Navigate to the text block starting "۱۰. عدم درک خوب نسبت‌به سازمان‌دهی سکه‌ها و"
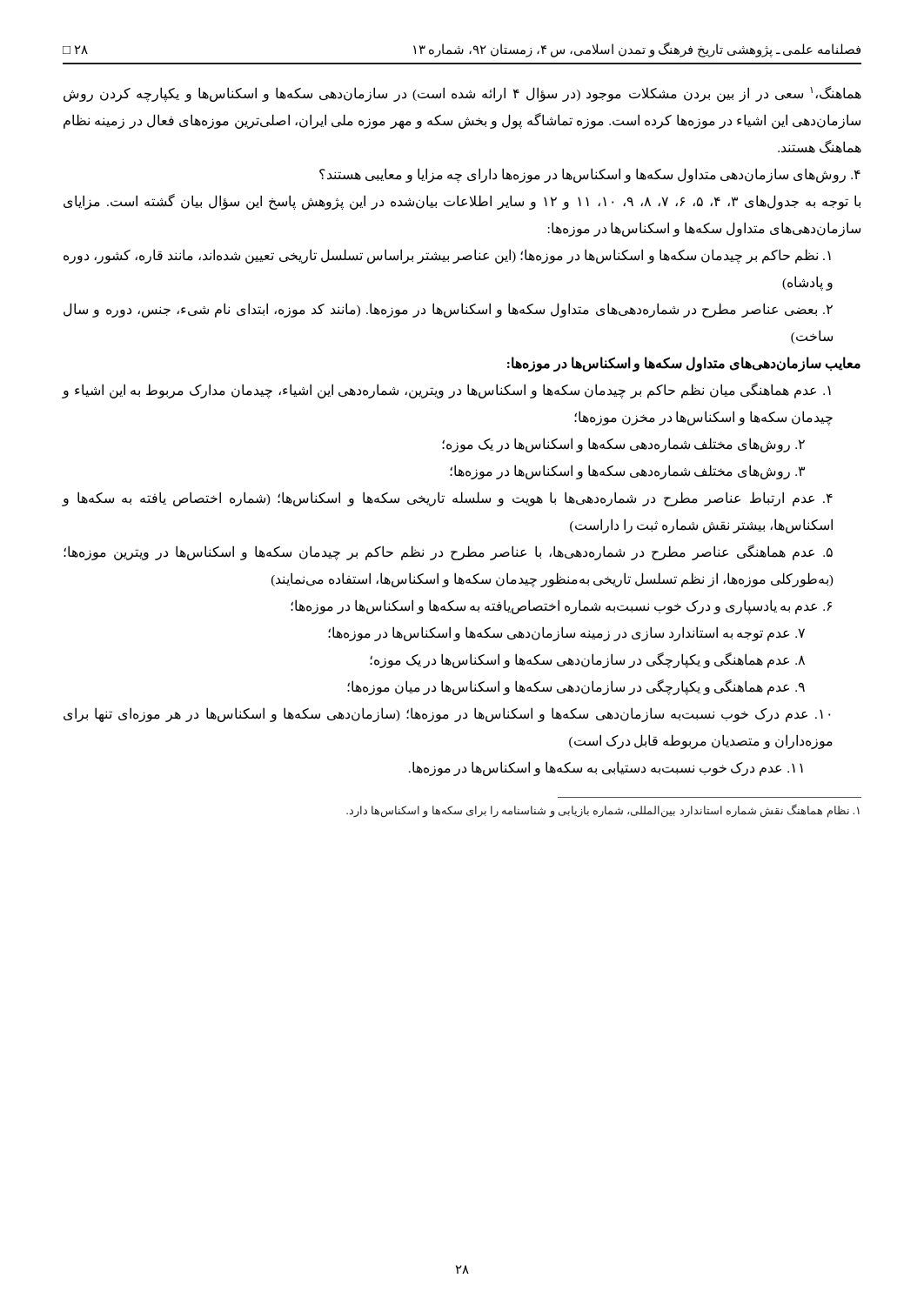This screenshot has height=1305, width=924. [x=448, y=727]
